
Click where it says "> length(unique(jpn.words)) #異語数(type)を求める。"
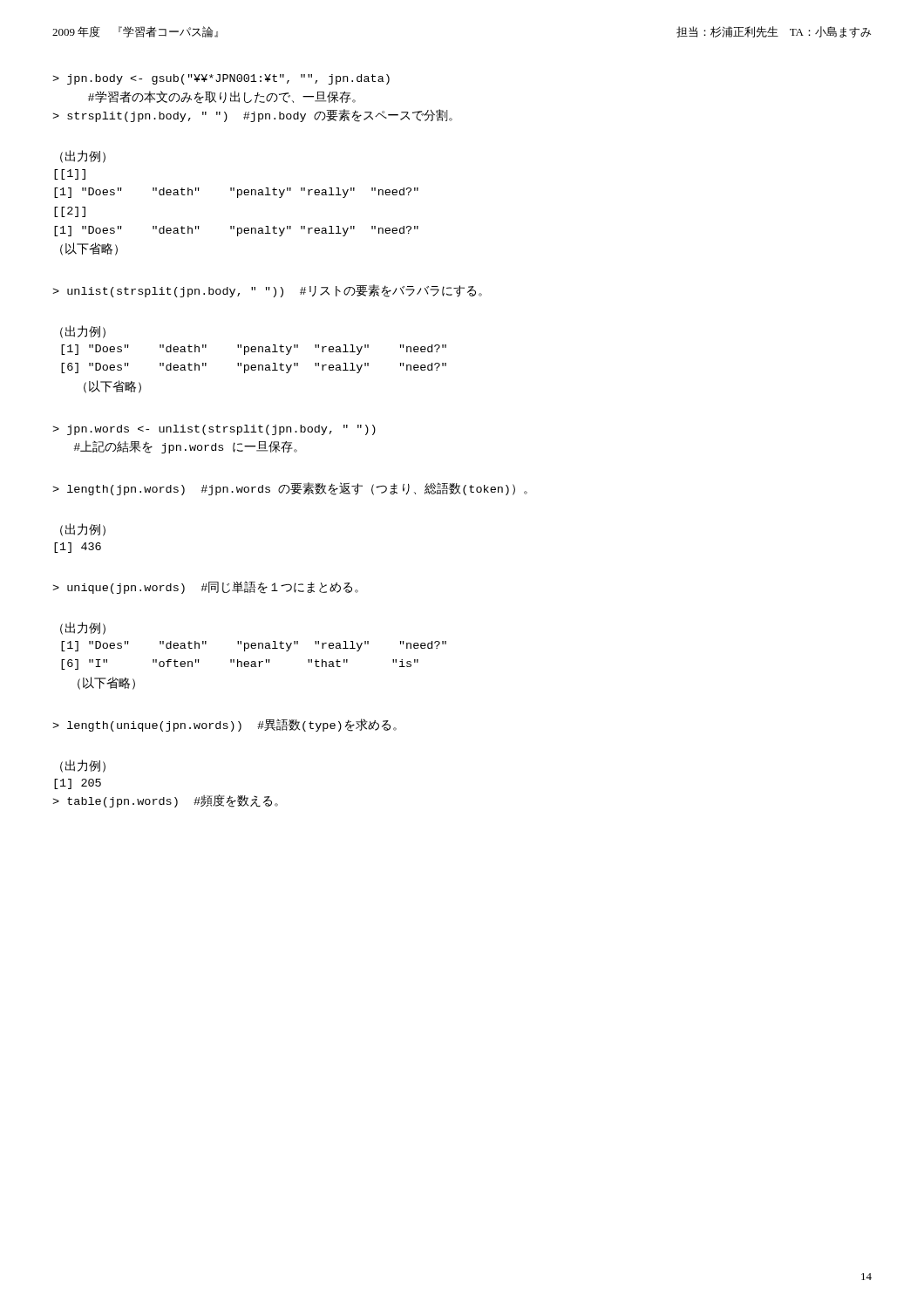pos(224,725)
